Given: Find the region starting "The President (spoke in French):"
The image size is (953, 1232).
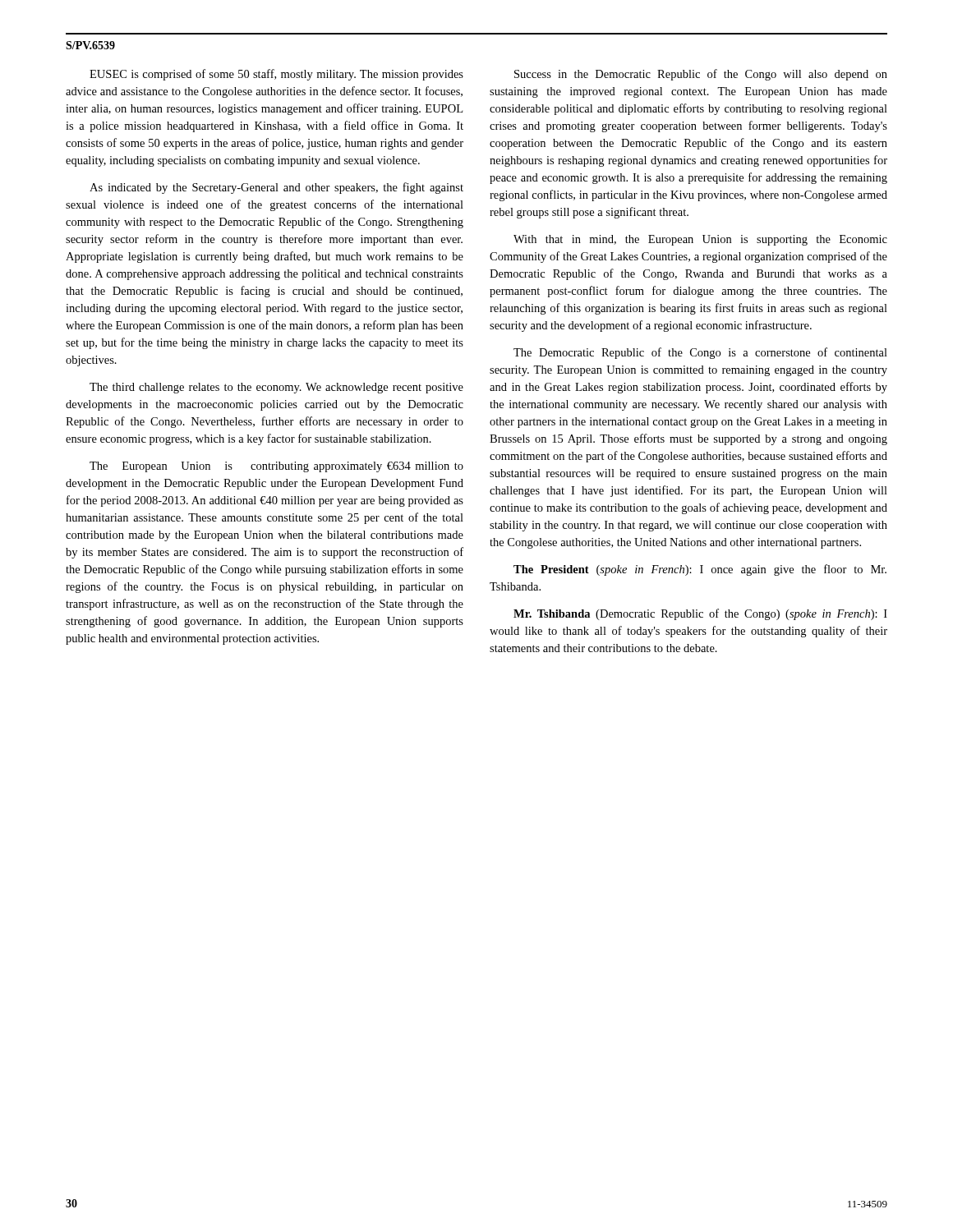Looking at the screenshot, I should pyautogui.click(x=688, y=578).
